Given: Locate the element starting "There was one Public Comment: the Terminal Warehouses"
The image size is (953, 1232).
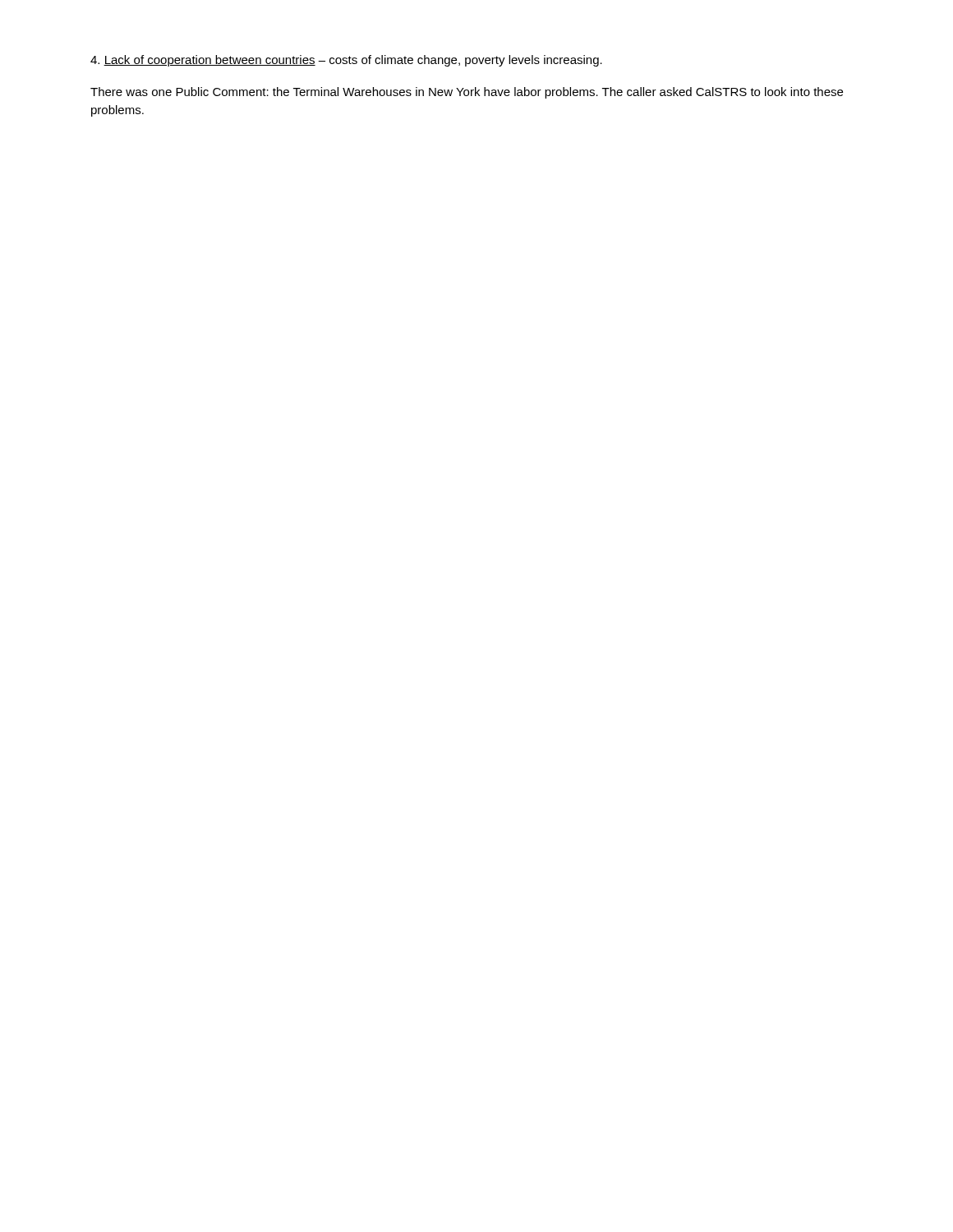Looking at the screenshot, I should pyautogui.click(x=467, y=100).
